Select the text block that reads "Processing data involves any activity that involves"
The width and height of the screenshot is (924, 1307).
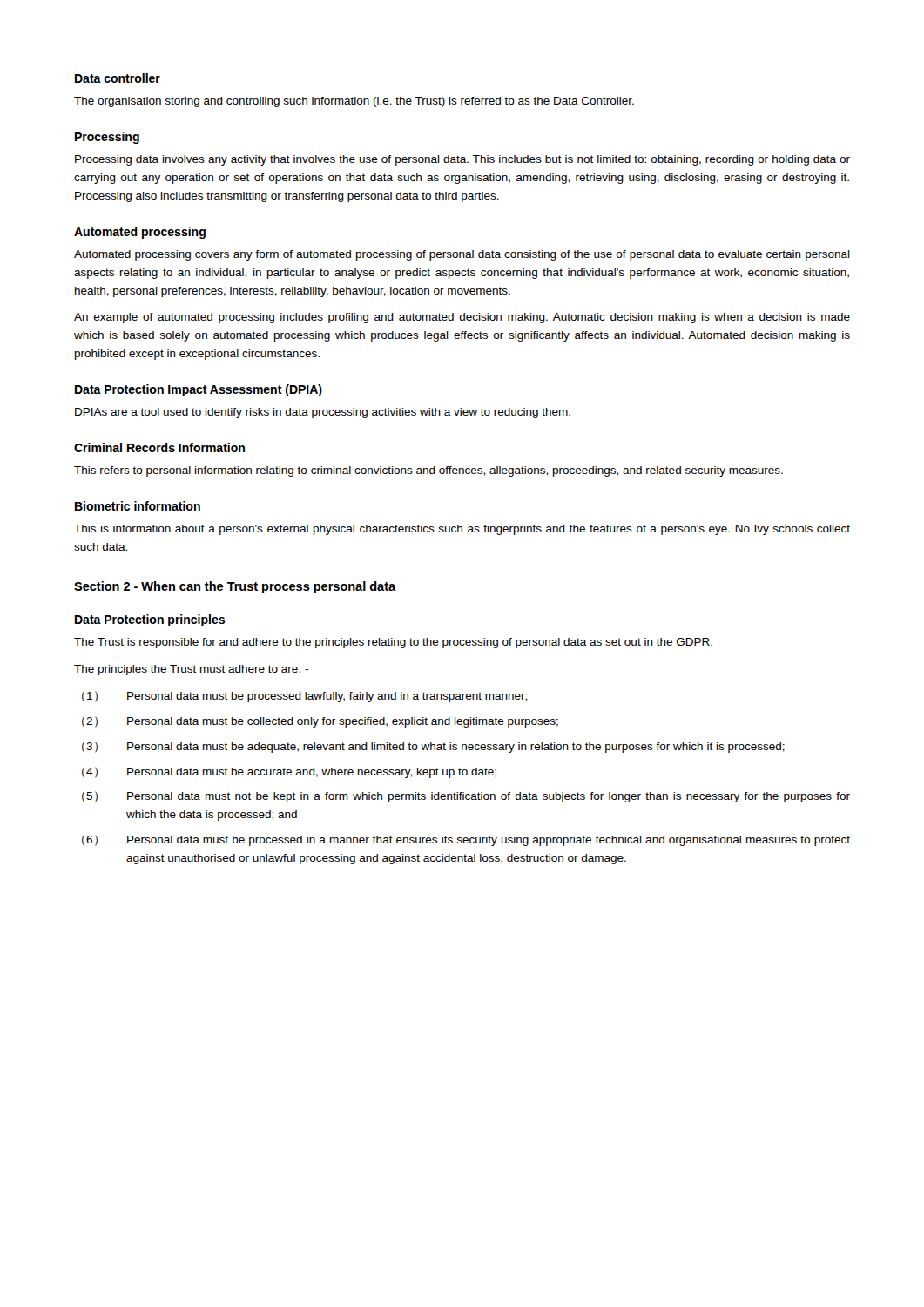click(x=462, y=177)
